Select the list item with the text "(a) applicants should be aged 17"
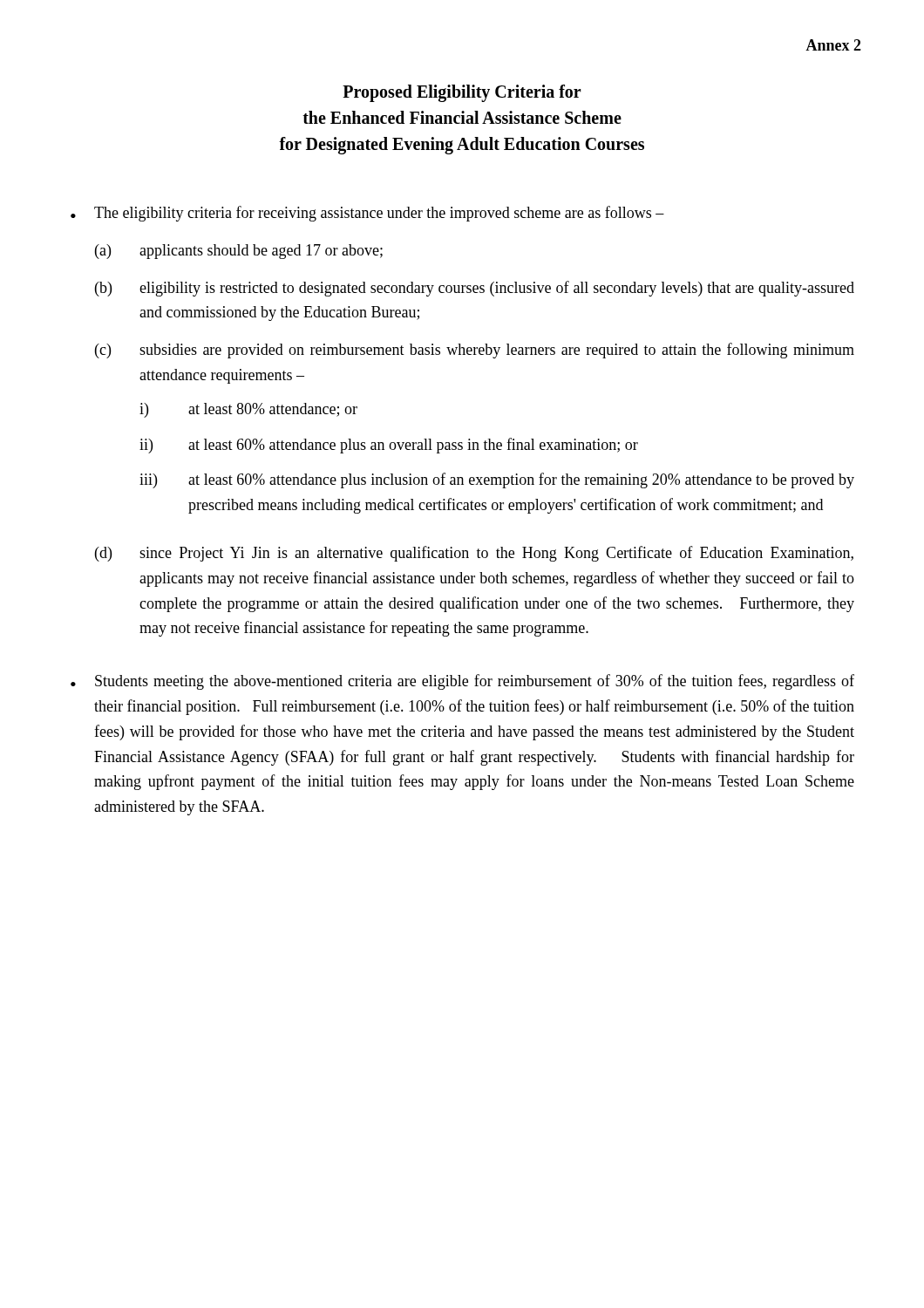This screenshot has width=924, height=1308. point(239,252)
